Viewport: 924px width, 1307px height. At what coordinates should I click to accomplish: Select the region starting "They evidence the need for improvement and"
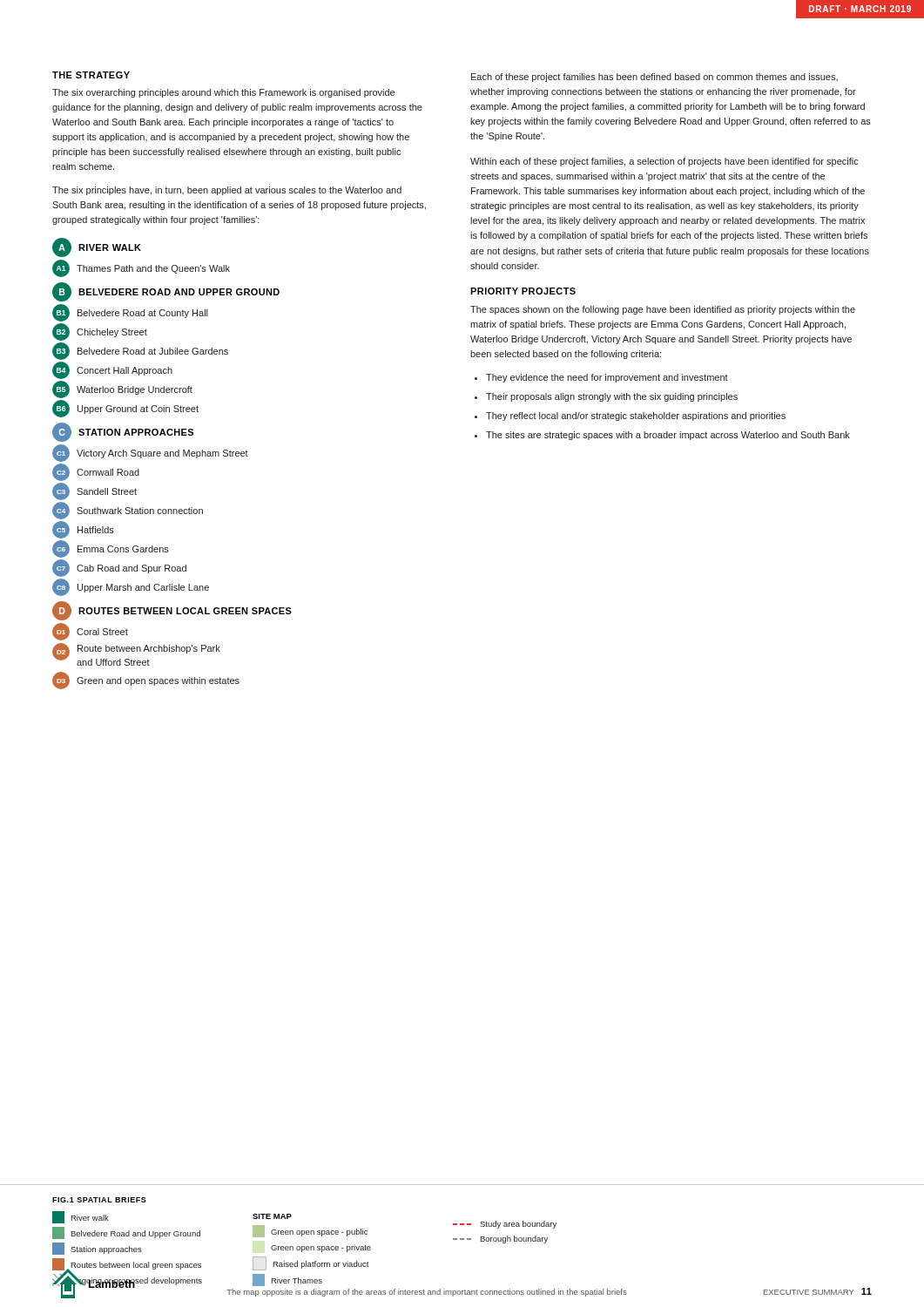pos(607,377)
